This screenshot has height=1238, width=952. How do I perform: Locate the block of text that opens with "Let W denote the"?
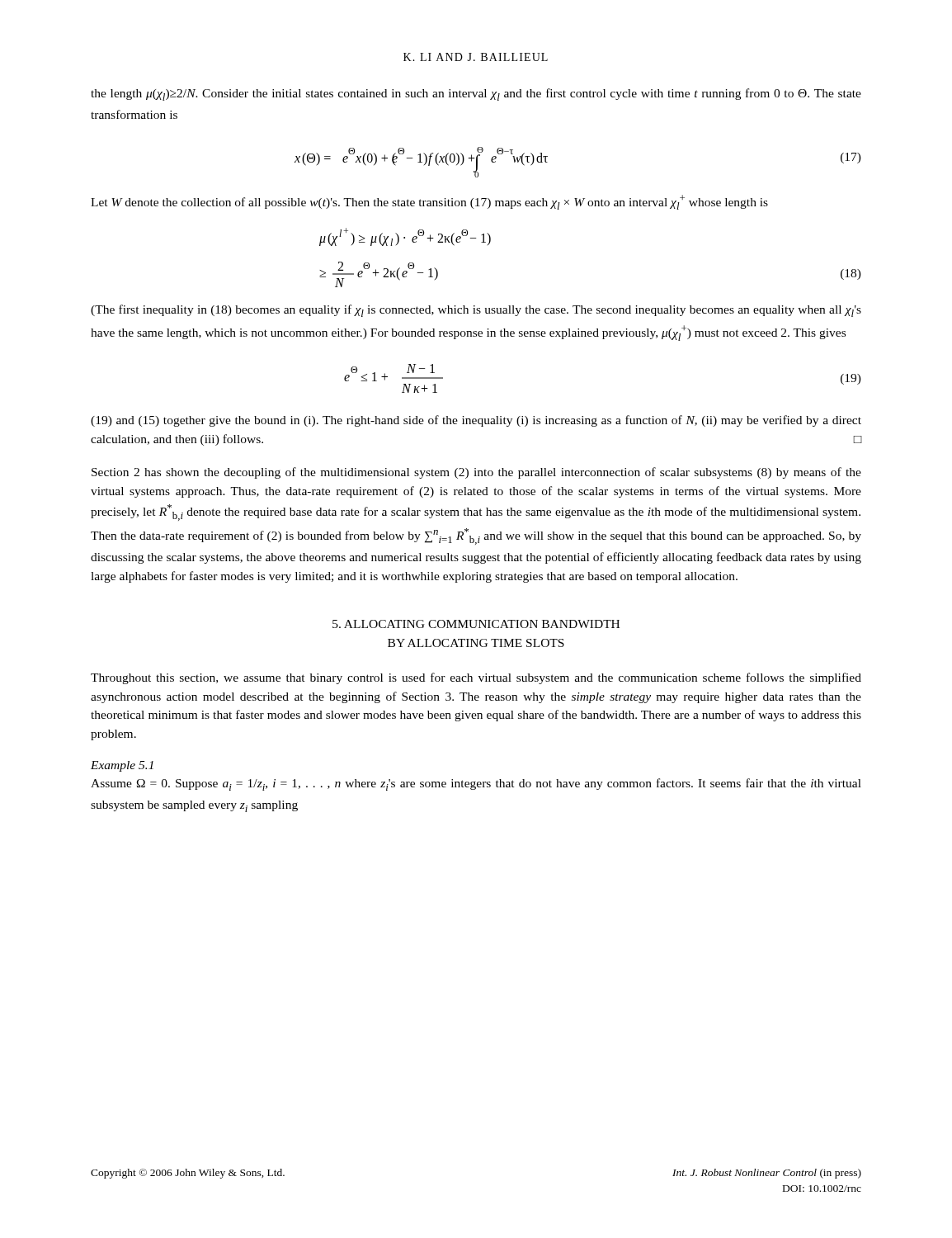[x=429, y=202]
